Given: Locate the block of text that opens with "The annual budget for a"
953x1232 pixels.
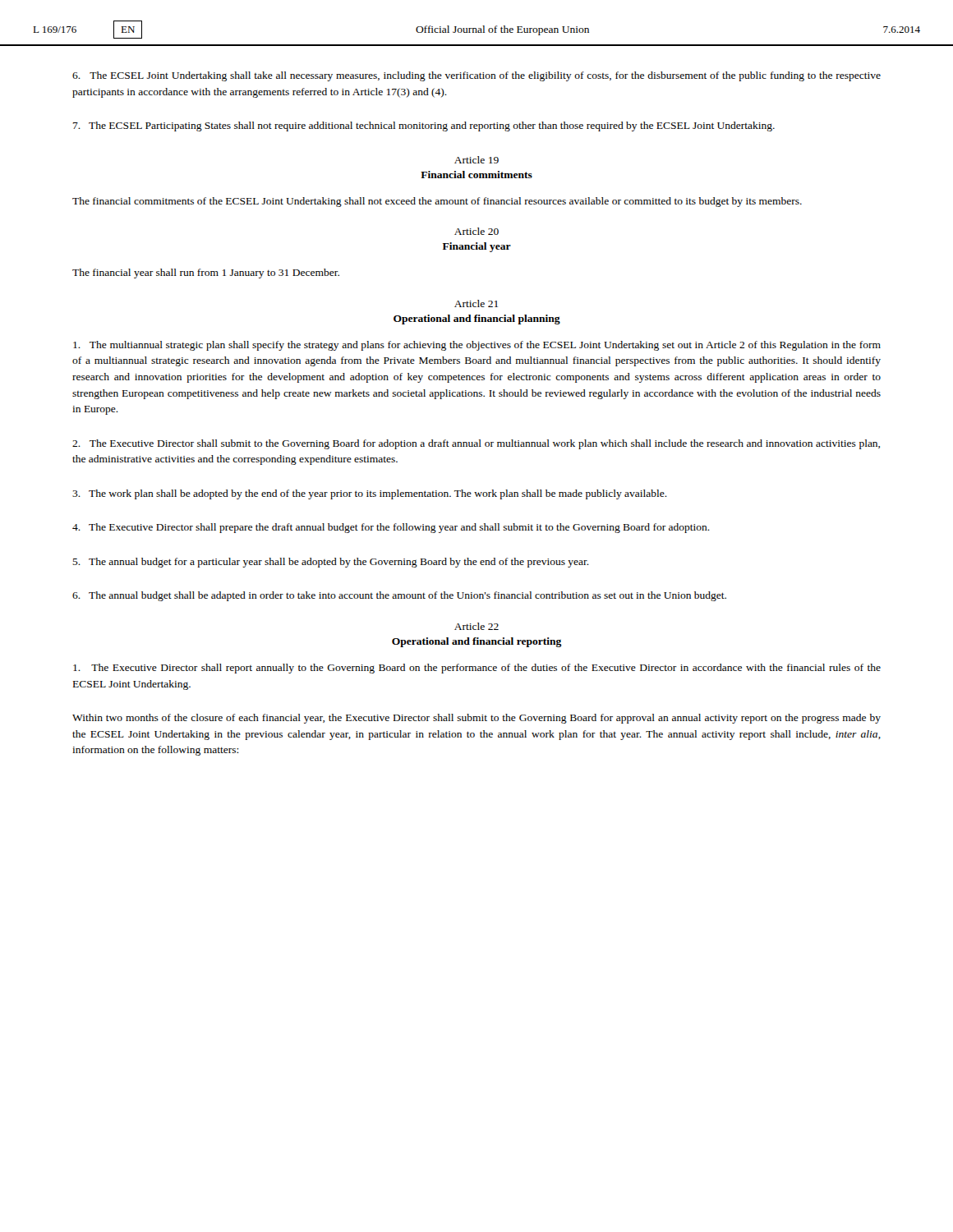Looking at the screenshot, I should (x=331, y=561).
